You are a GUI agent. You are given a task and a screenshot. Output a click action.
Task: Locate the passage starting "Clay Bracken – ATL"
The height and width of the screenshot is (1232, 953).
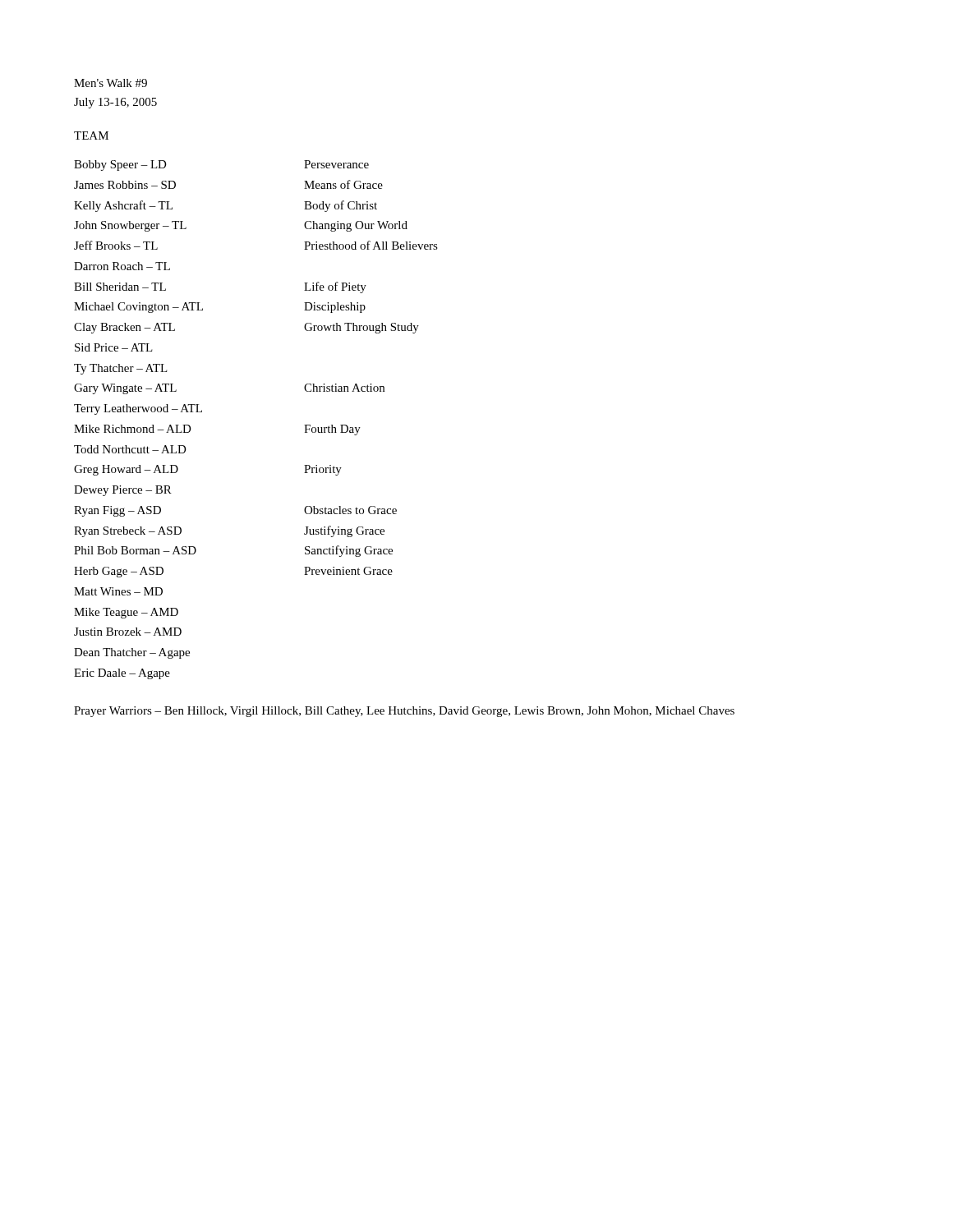pyautogui.click(x=125, y=327)
